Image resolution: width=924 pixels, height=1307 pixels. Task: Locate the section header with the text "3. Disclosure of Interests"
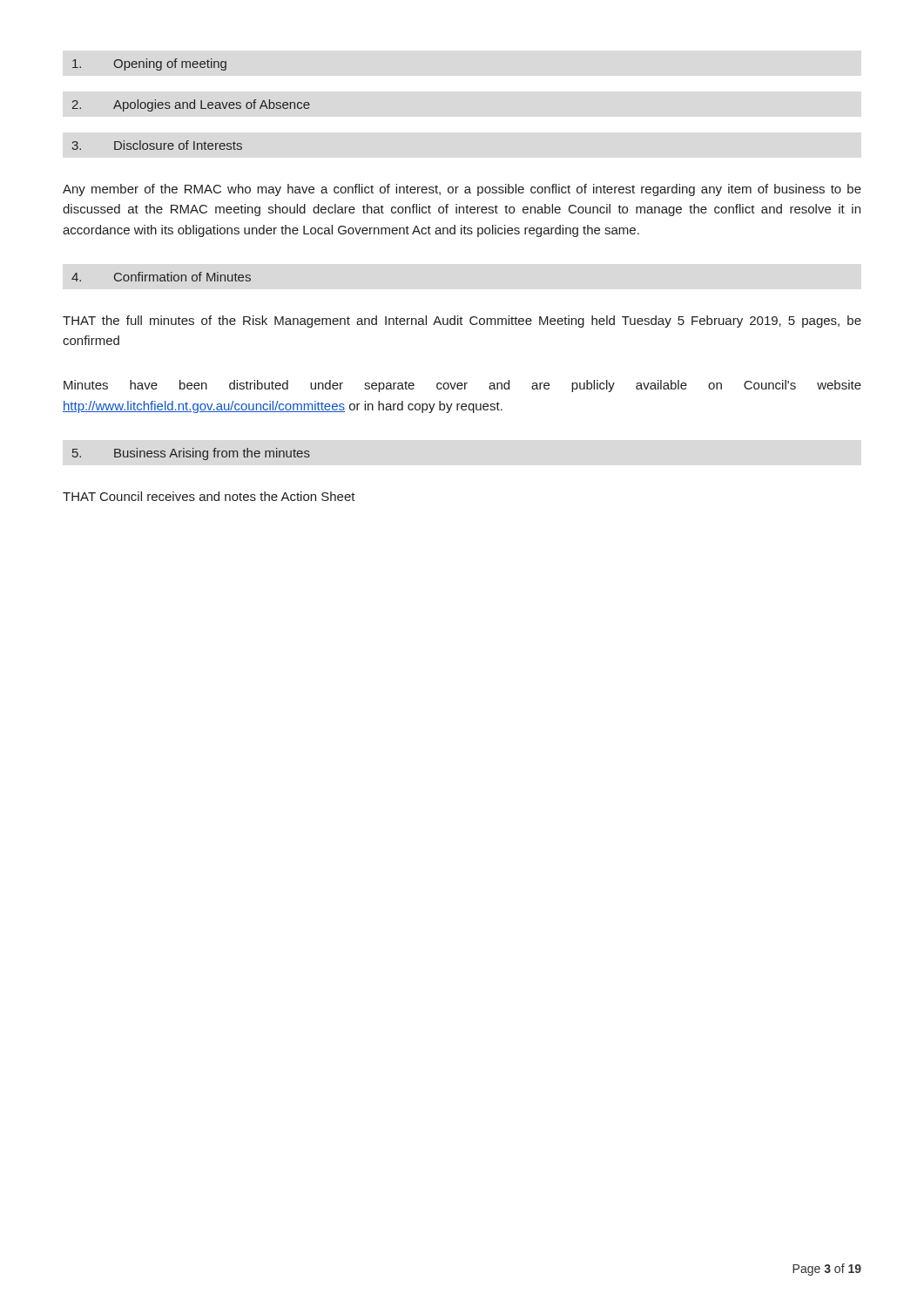tap(157, 145)
